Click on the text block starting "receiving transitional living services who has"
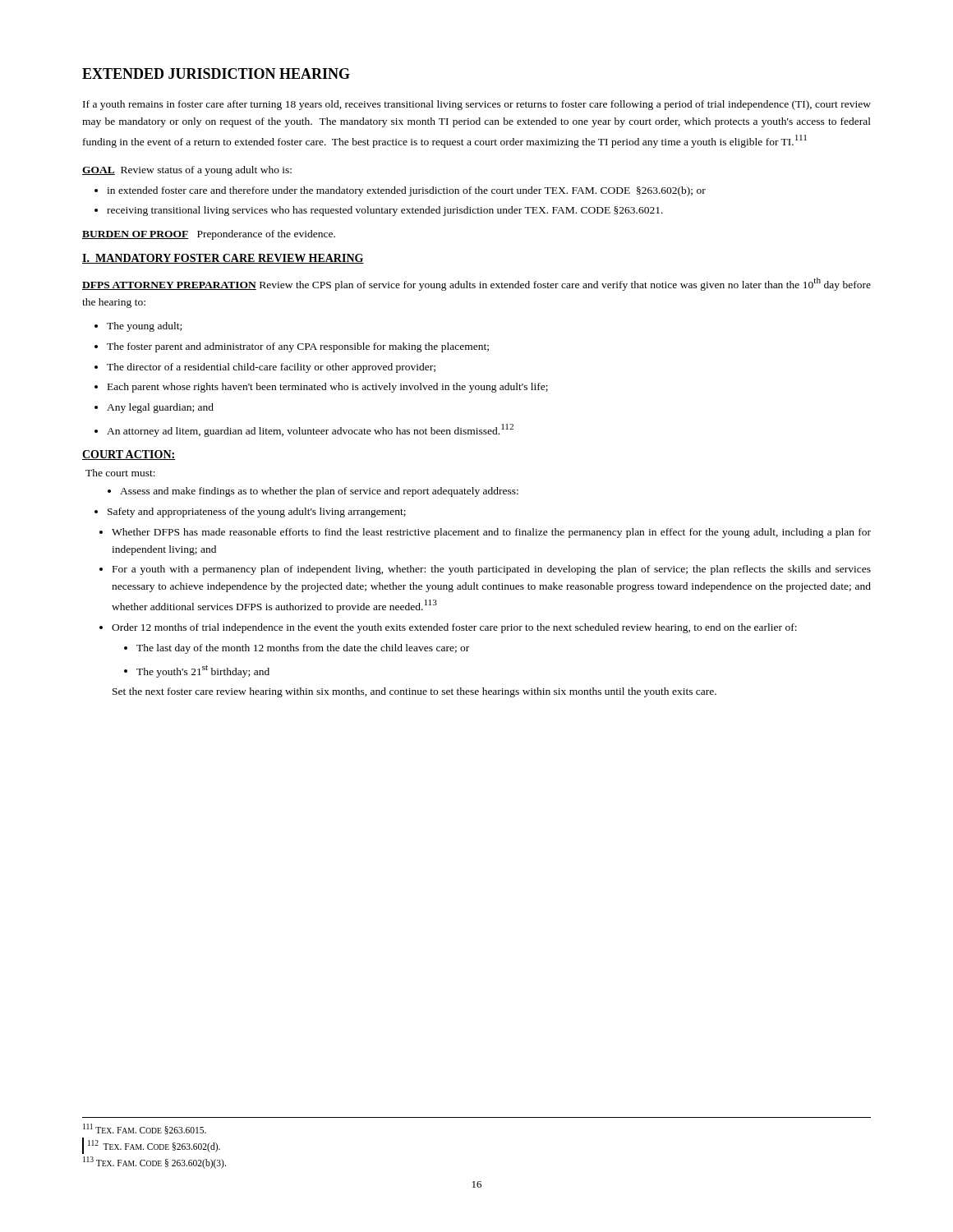953x1232 pixels. pos(385,210)
